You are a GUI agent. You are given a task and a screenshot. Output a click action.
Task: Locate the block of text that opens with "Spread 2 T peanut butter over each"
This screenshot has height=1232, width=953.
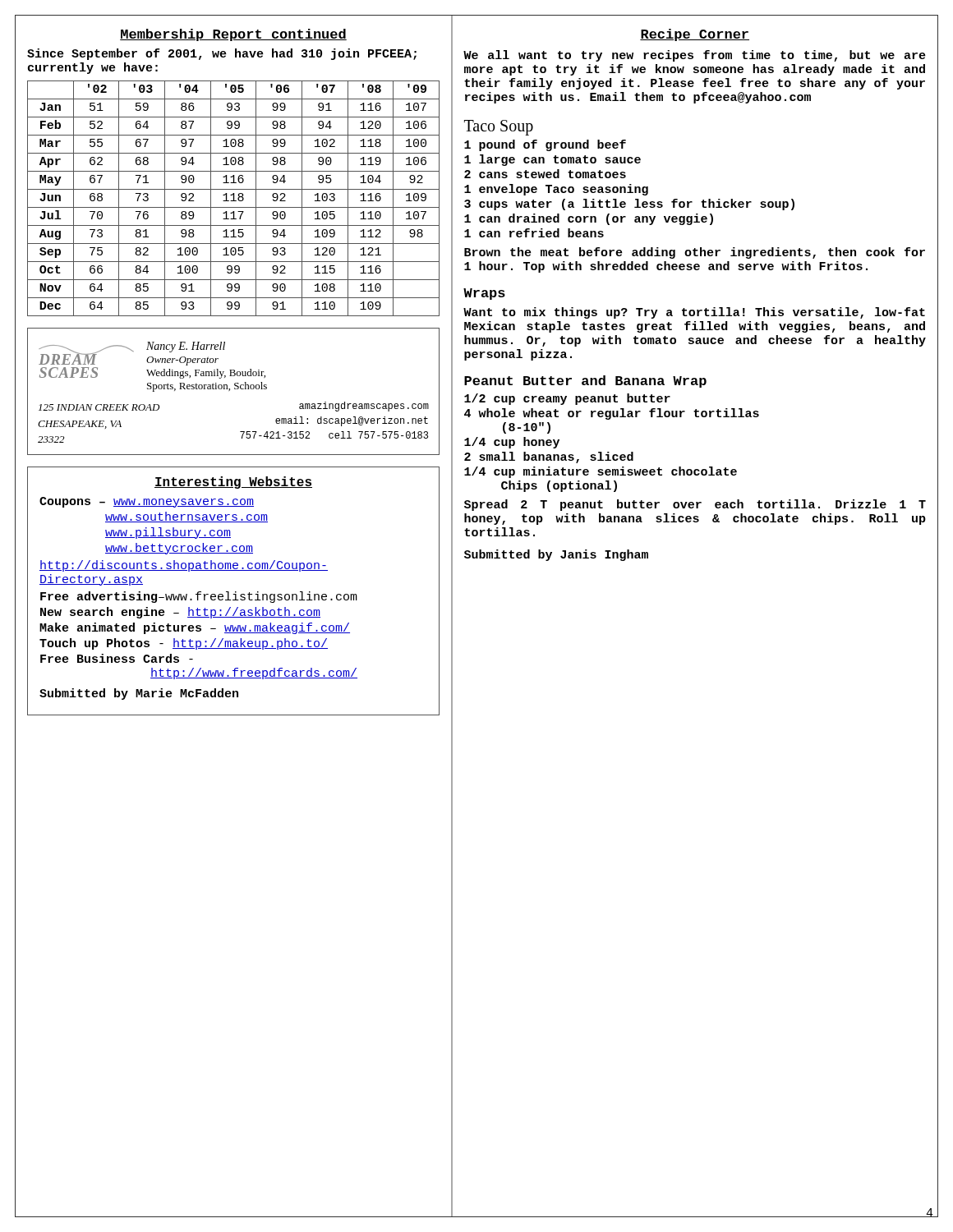point(695,520)
